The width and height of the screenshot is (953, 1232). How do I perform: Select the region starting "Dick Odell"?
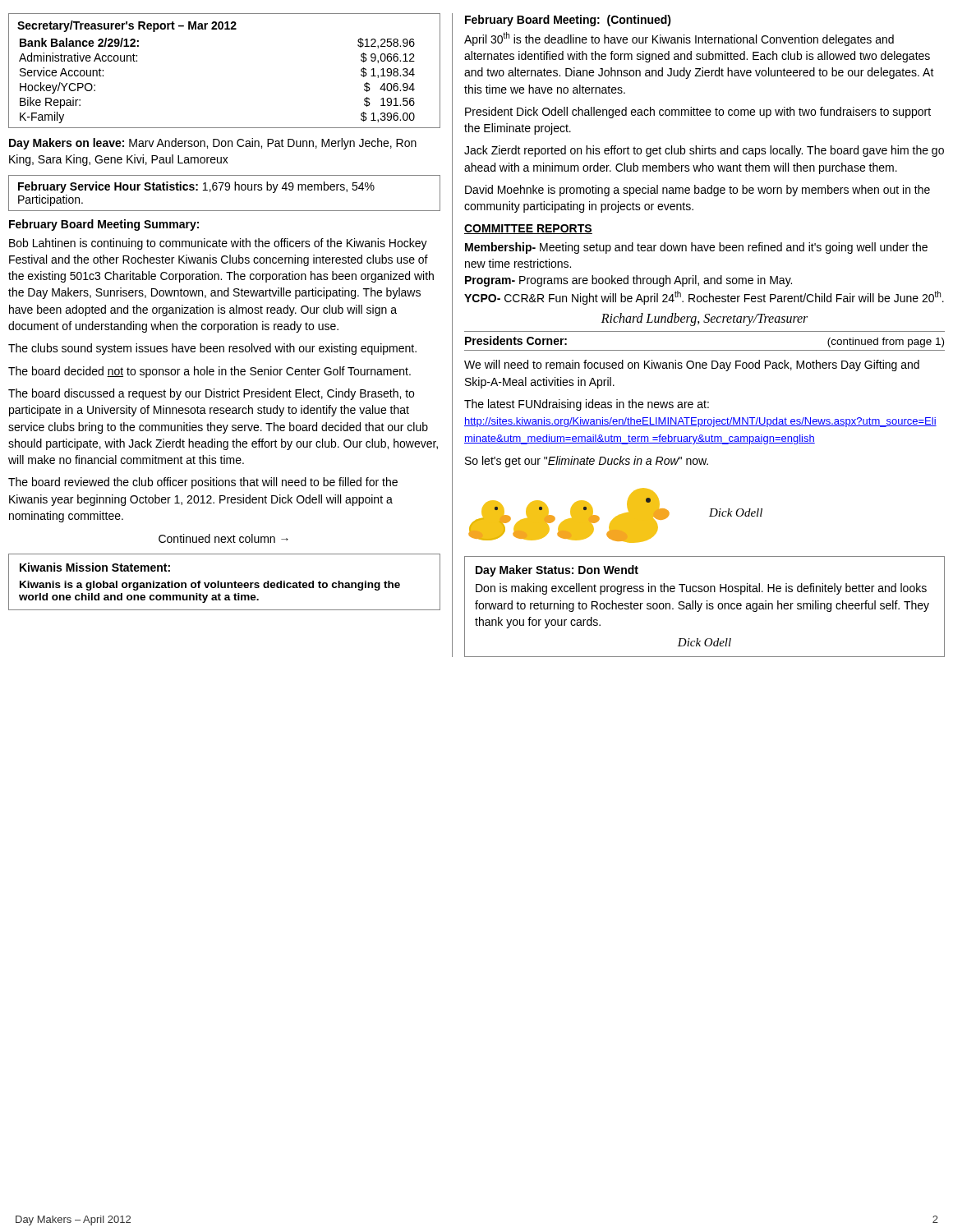736,512
